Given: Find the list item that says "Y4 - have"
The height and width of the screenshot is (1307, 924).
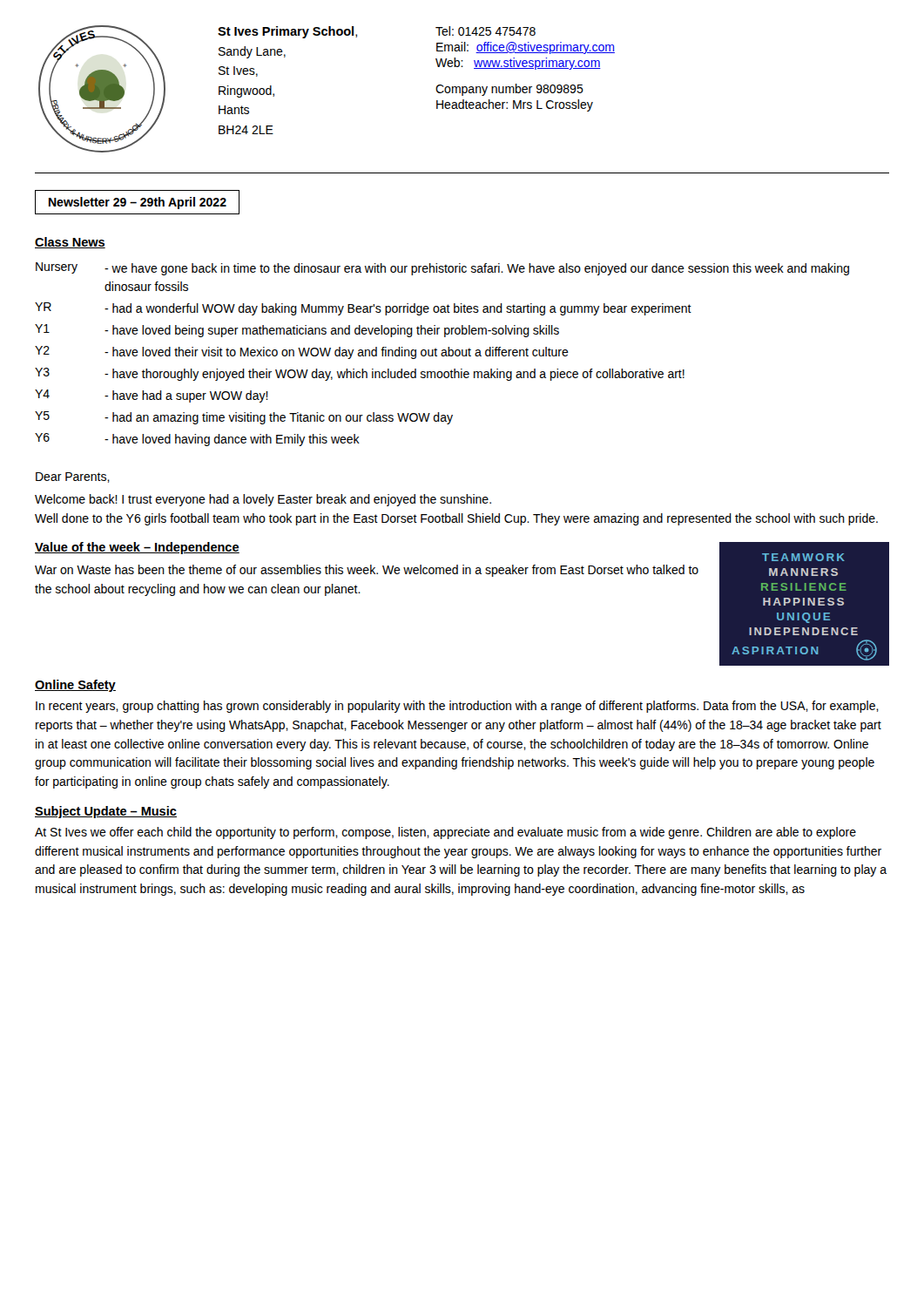Looking at the screenshot, I should coord(152,396).
